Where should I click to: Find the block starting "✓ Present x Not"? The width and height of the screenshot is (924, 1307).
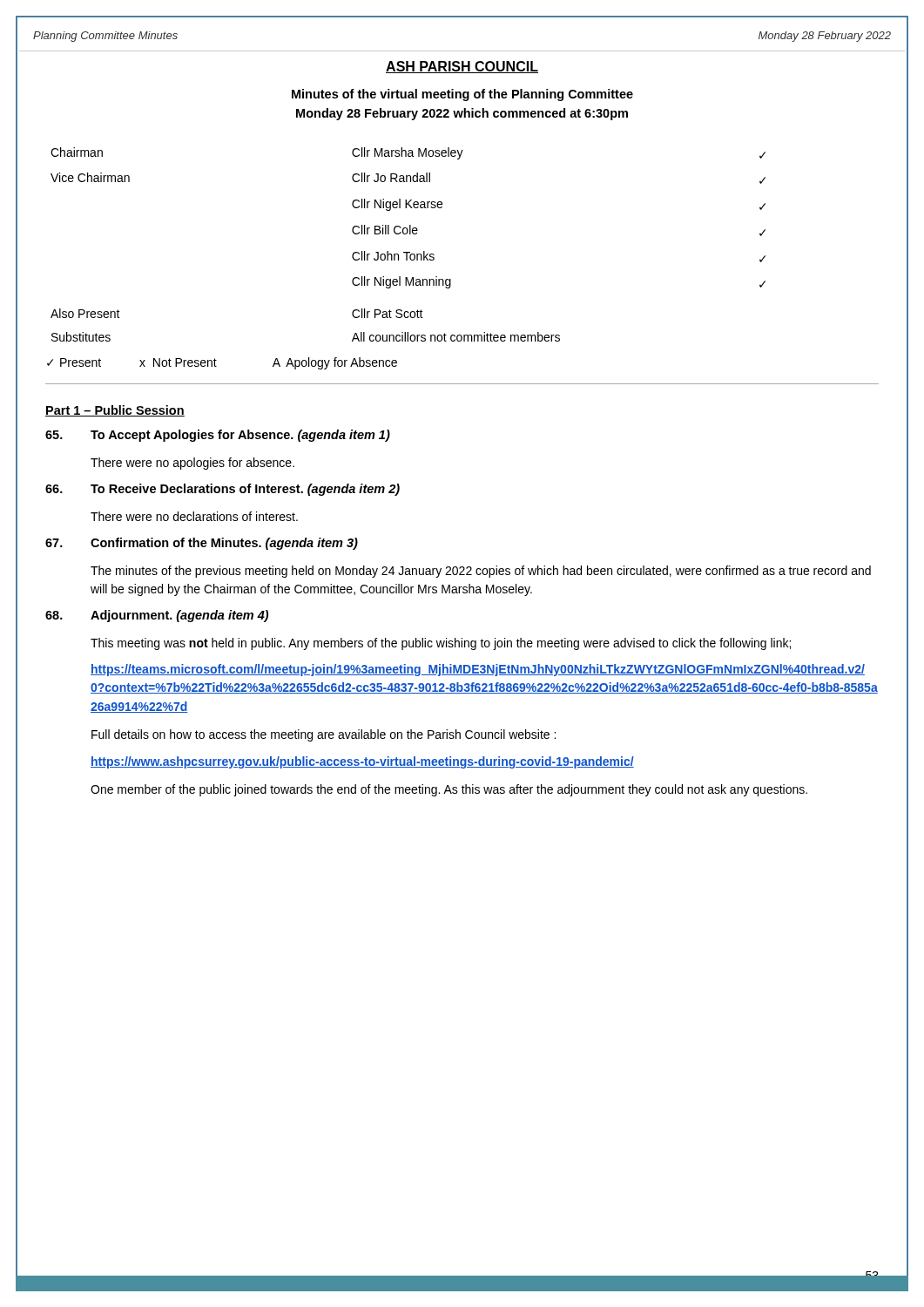coord(221,363)
